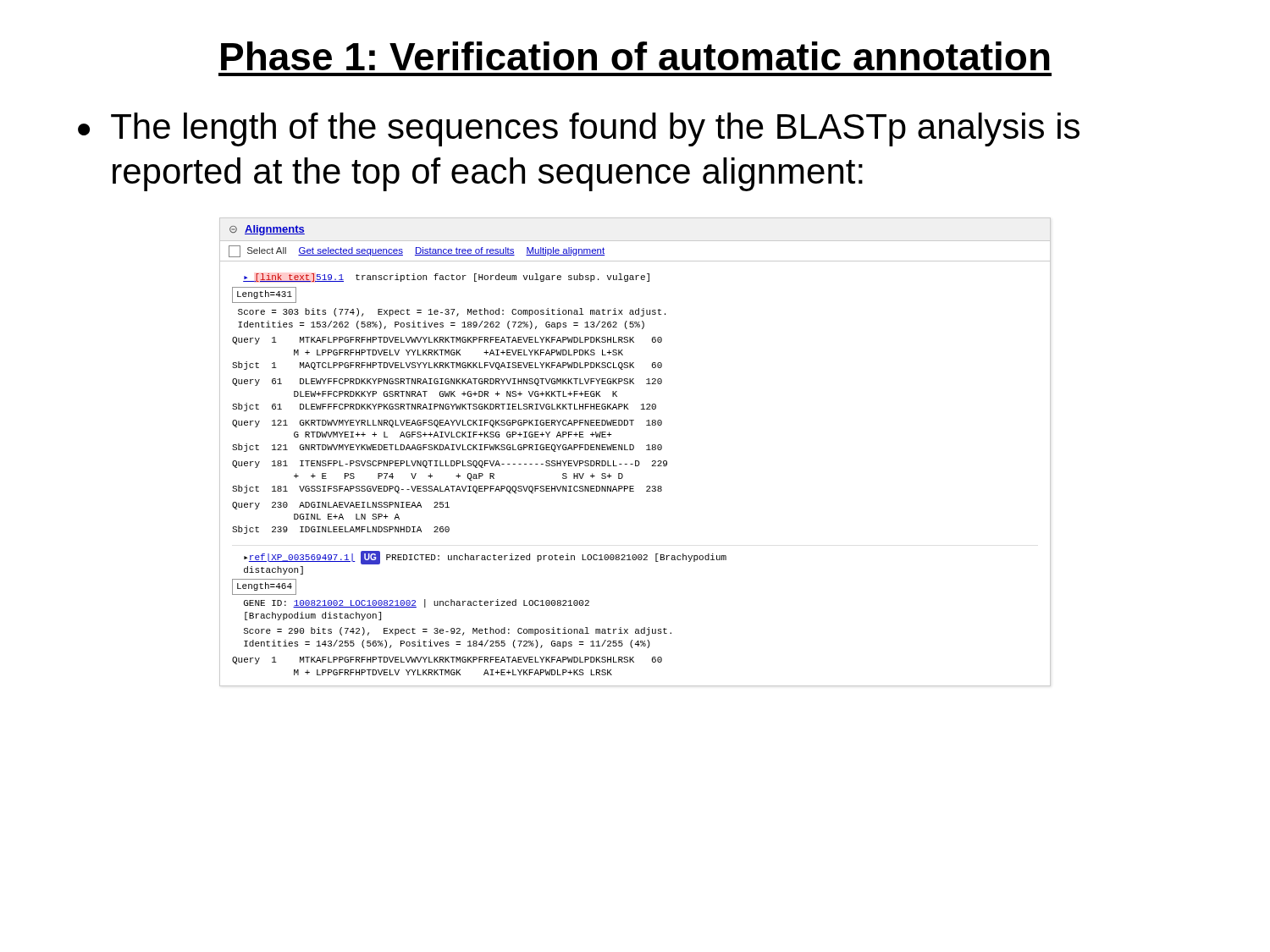Select a screenshot
The image size is (1270, 952).
pos(635,452)
